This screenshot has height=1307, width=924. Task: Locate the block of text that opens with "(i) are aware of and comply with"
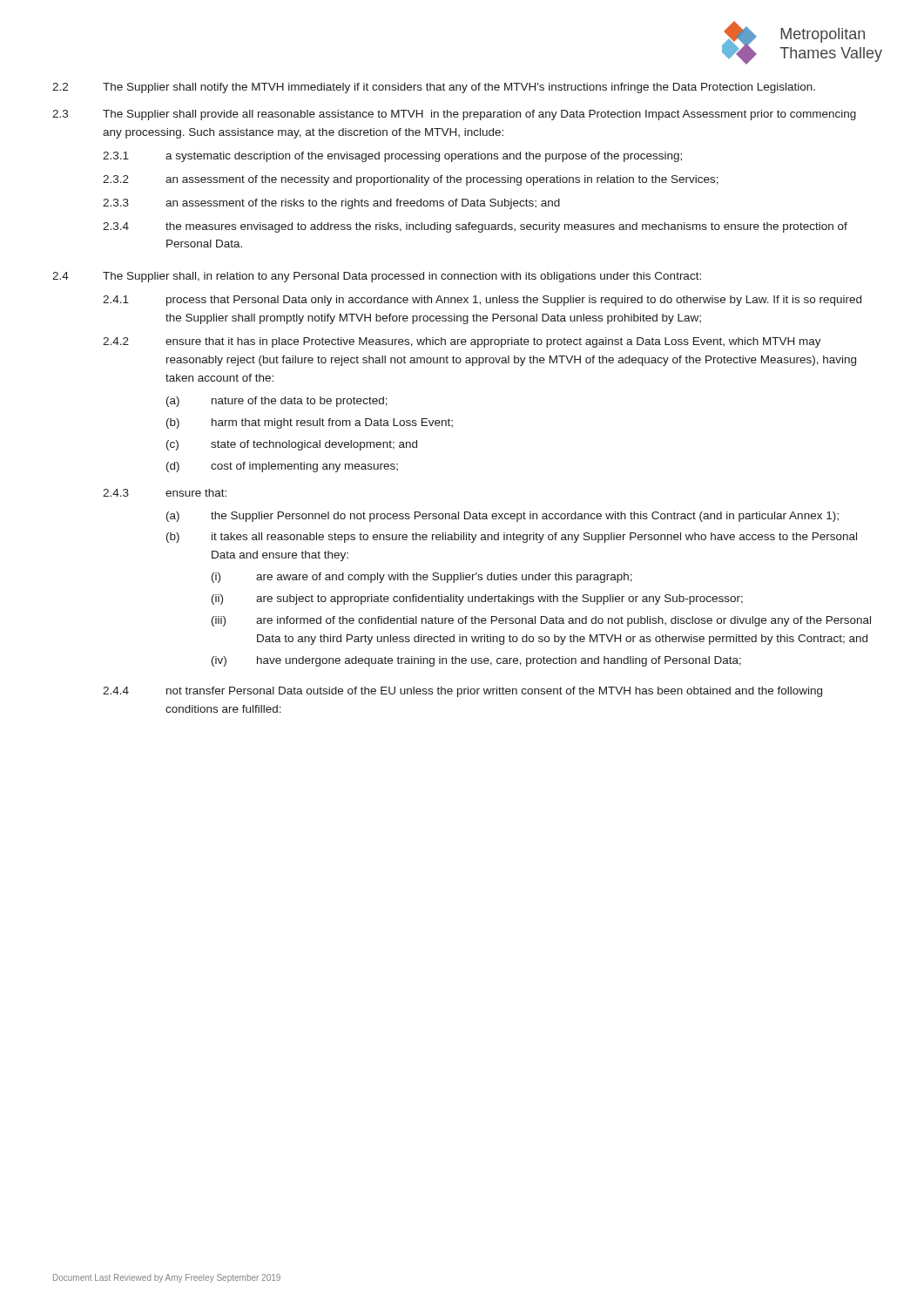541,577
